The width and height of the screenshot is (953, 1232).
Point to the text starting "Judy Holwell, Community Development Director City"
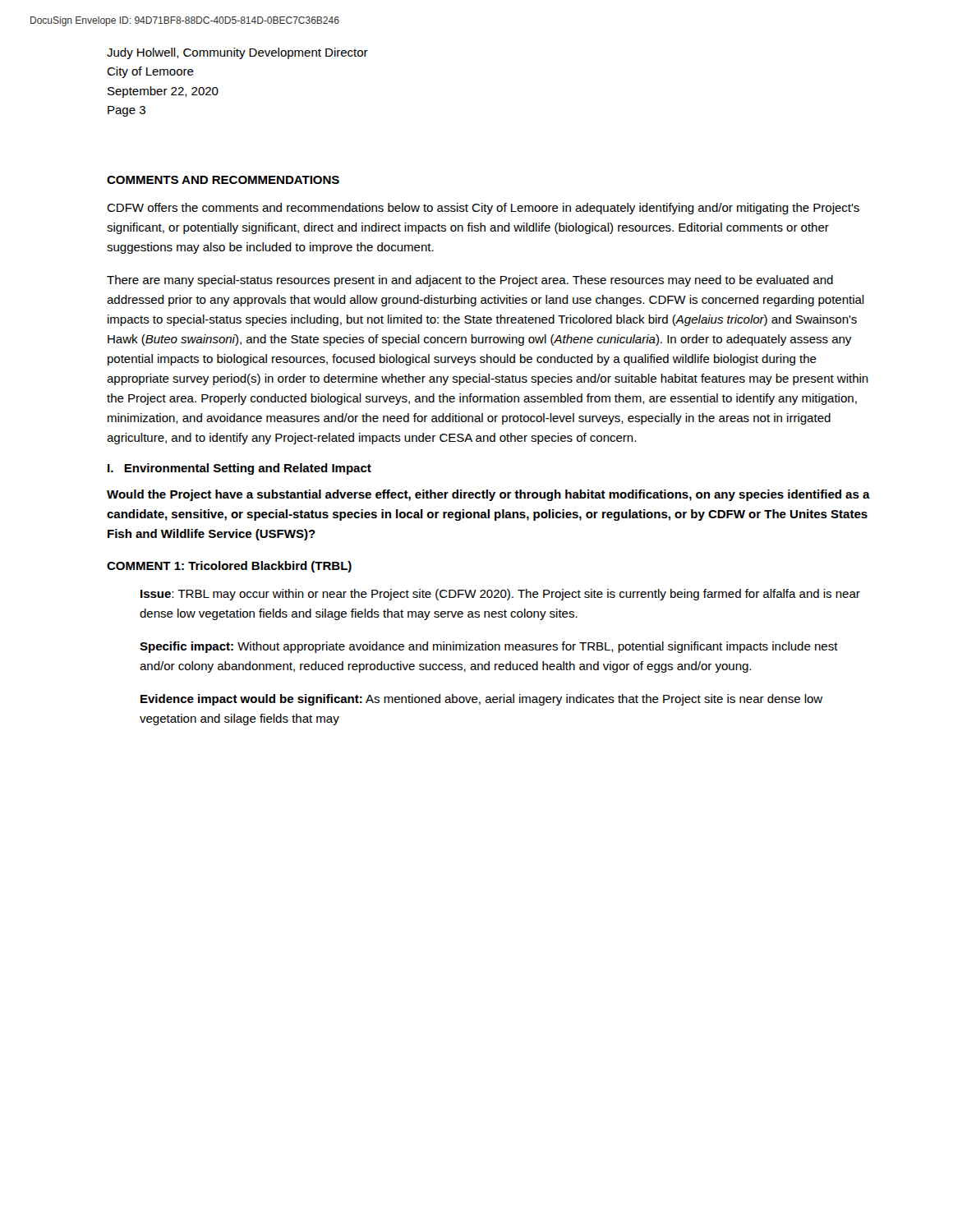(237, 53)
